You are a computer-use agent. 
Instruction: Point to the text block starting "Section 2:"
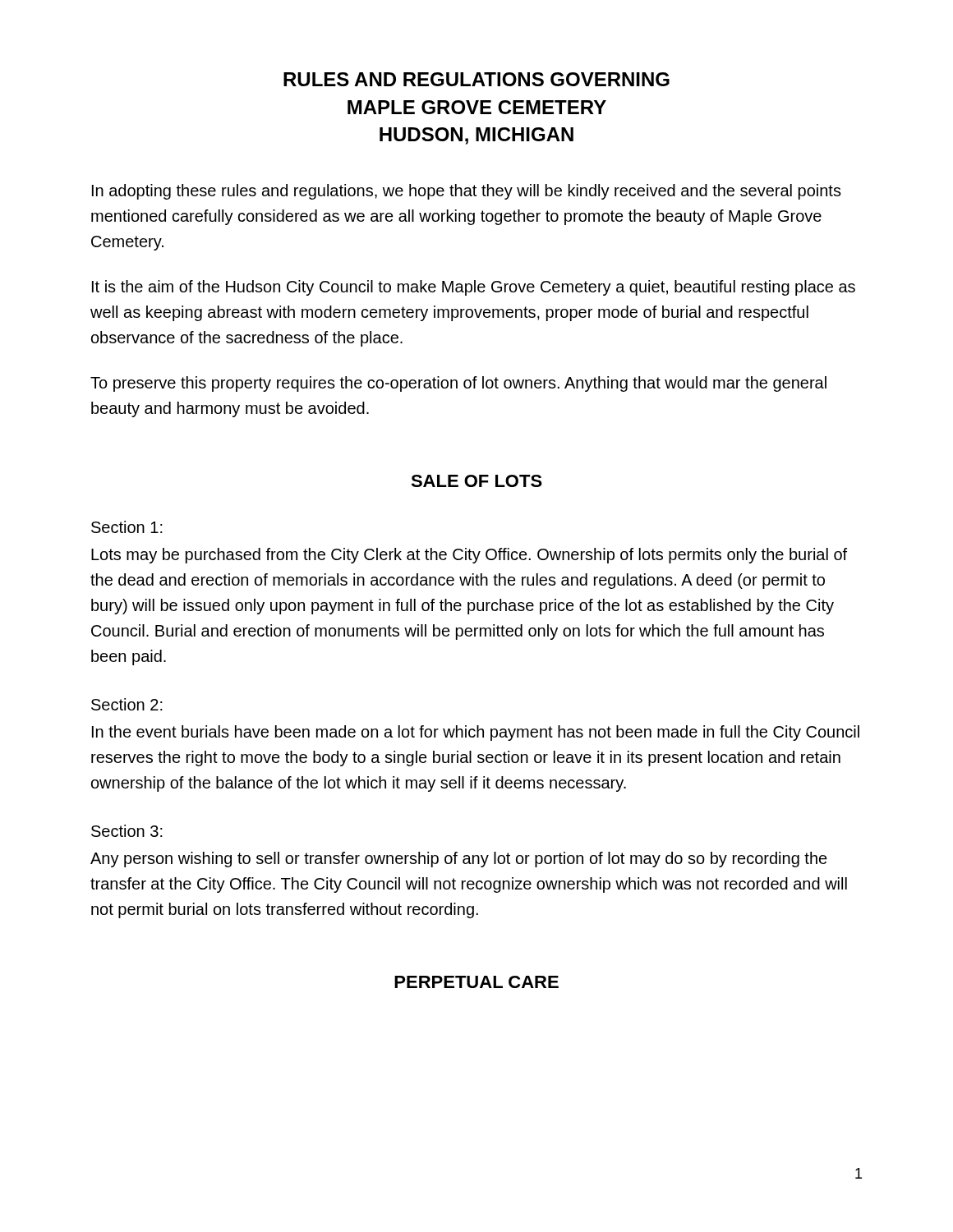click(x=127, y=705)
